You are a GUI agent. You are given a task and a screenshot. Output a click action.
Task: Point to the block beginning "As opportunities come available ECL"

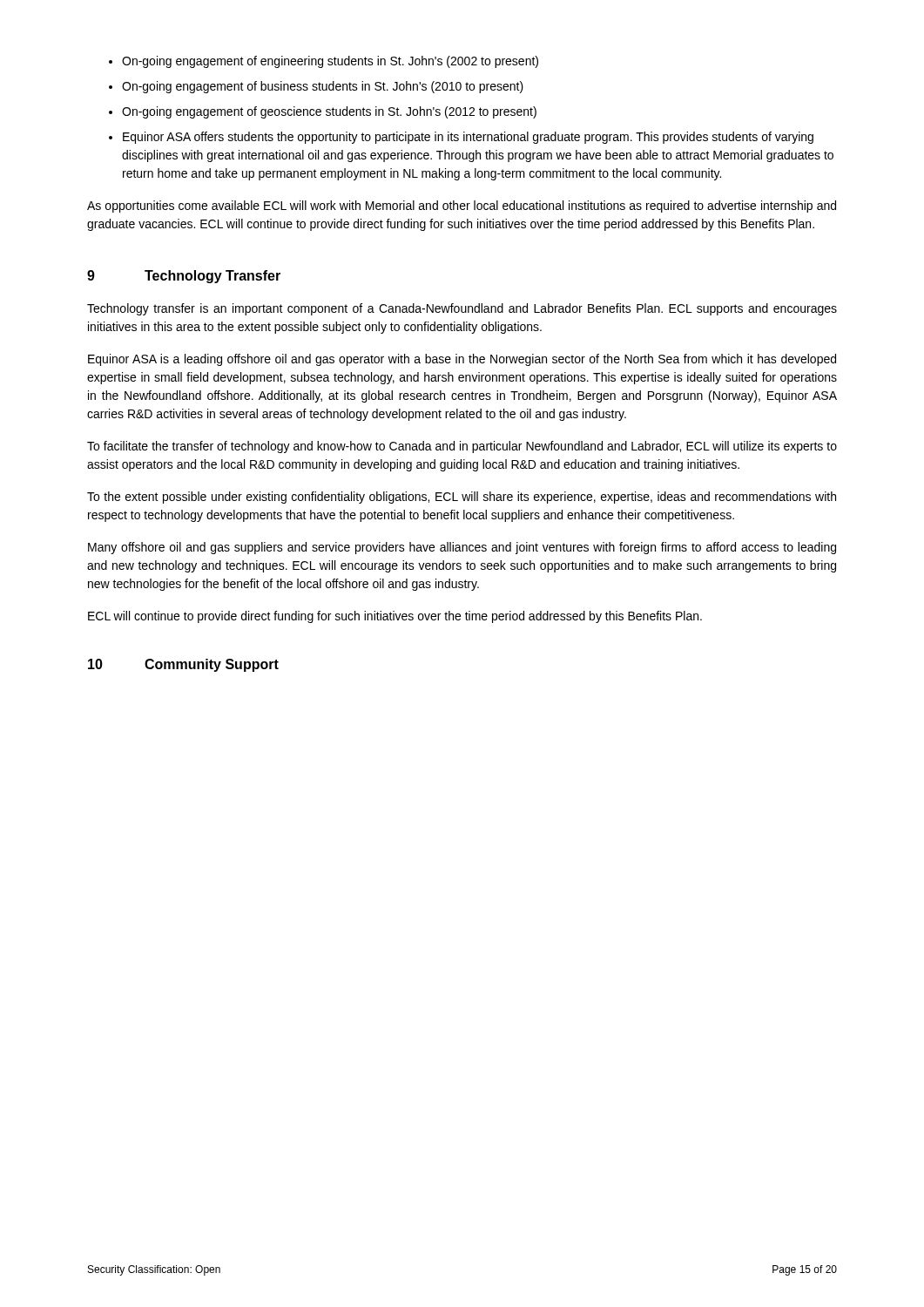(462, 215)
